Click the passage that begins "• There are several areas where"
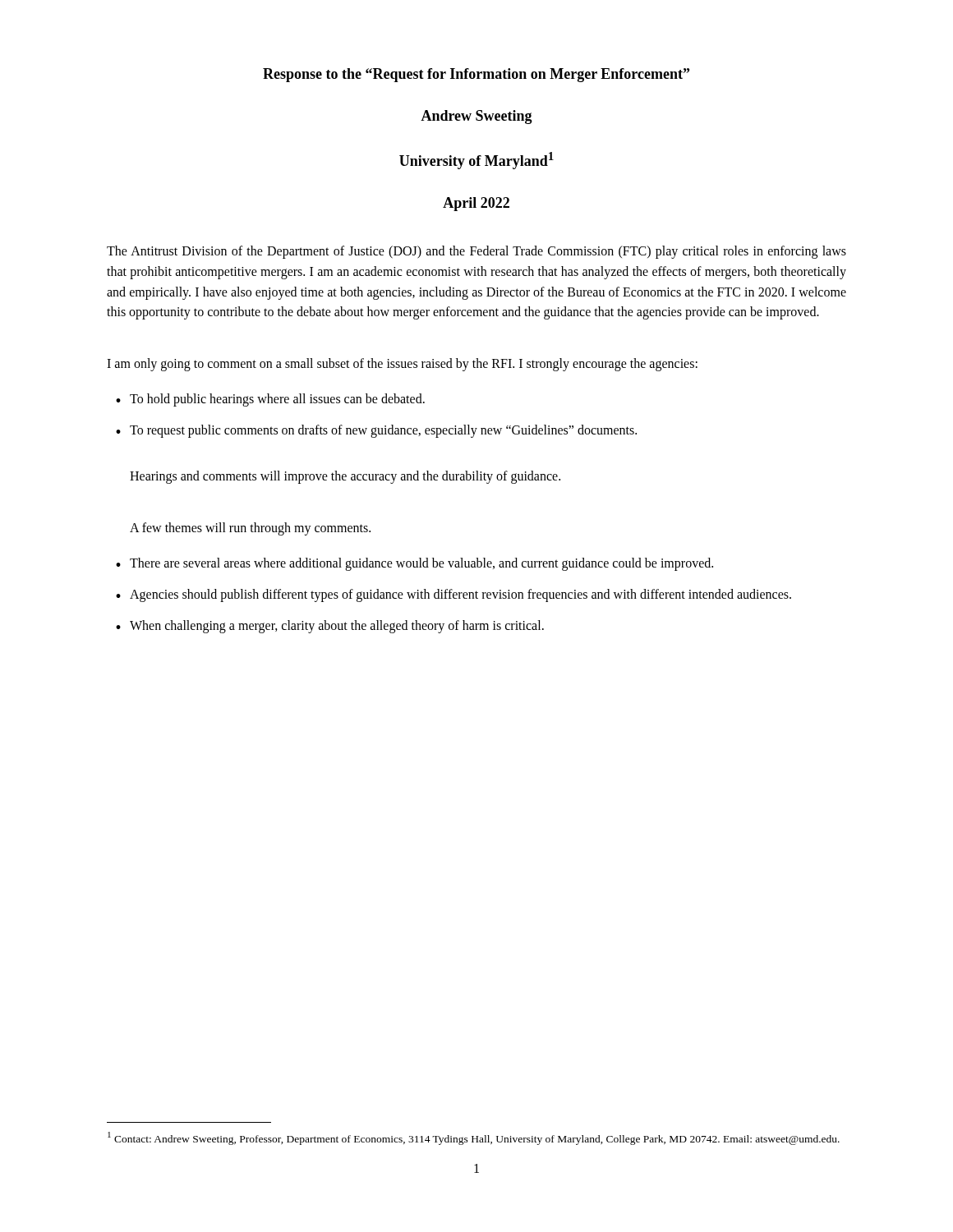Viewport: 953px width, 1232px height. 476,565
